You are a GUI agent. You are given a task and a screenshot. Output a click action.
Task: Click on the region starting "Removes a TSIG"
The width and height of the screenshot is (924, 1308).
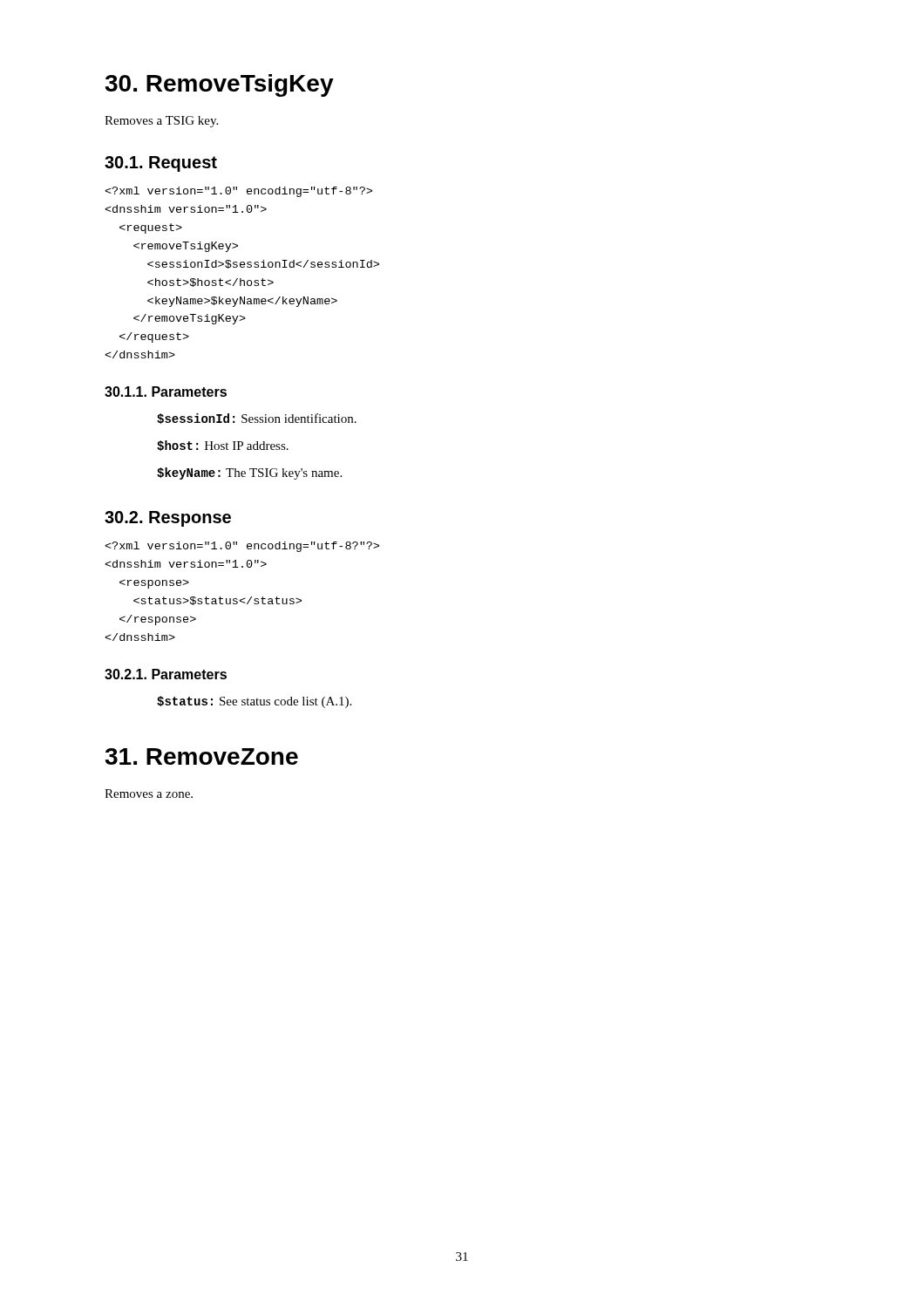coord(161,122)
